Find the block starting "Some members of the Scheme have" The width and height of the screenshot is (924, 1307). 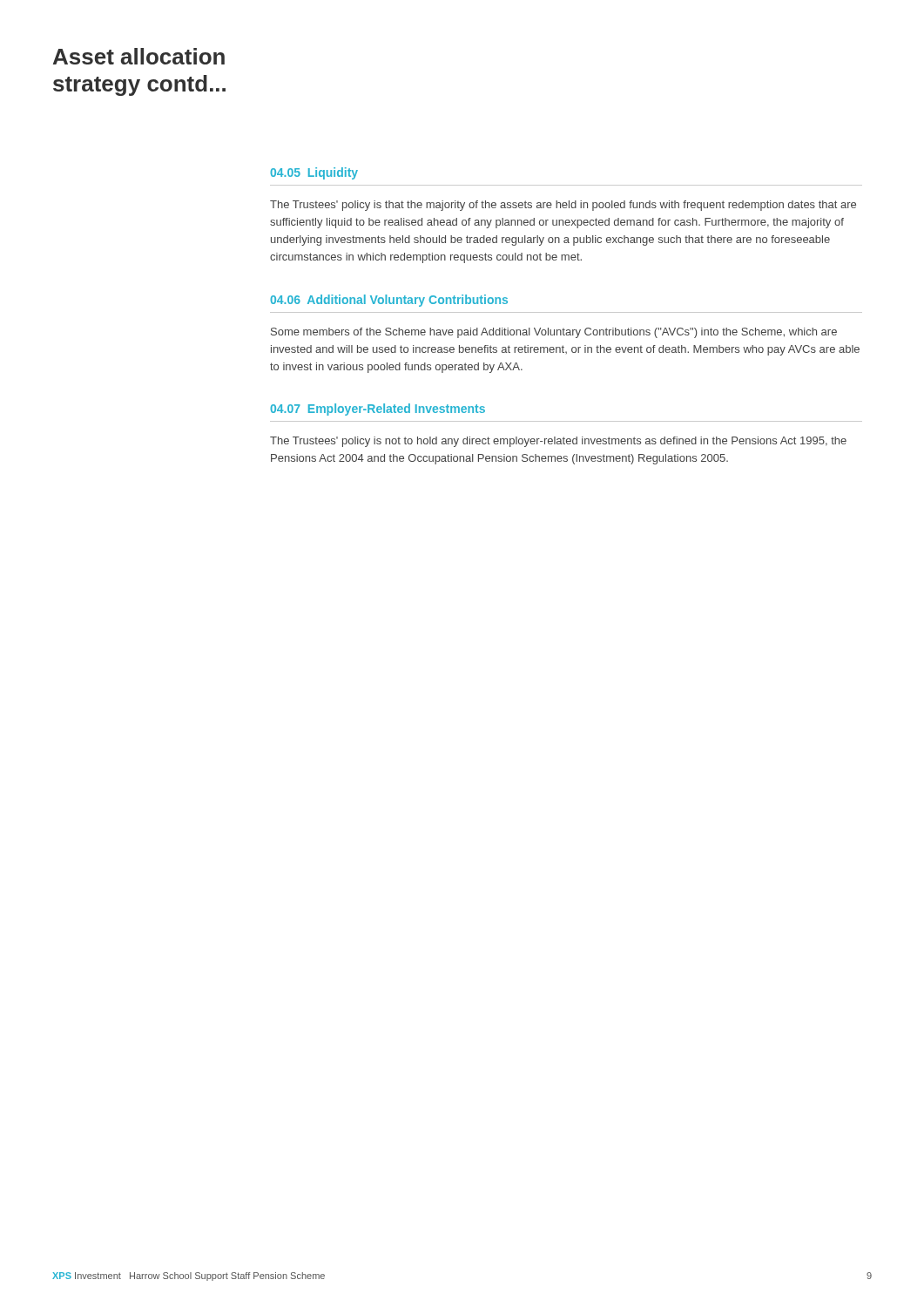tap(565, 349)
